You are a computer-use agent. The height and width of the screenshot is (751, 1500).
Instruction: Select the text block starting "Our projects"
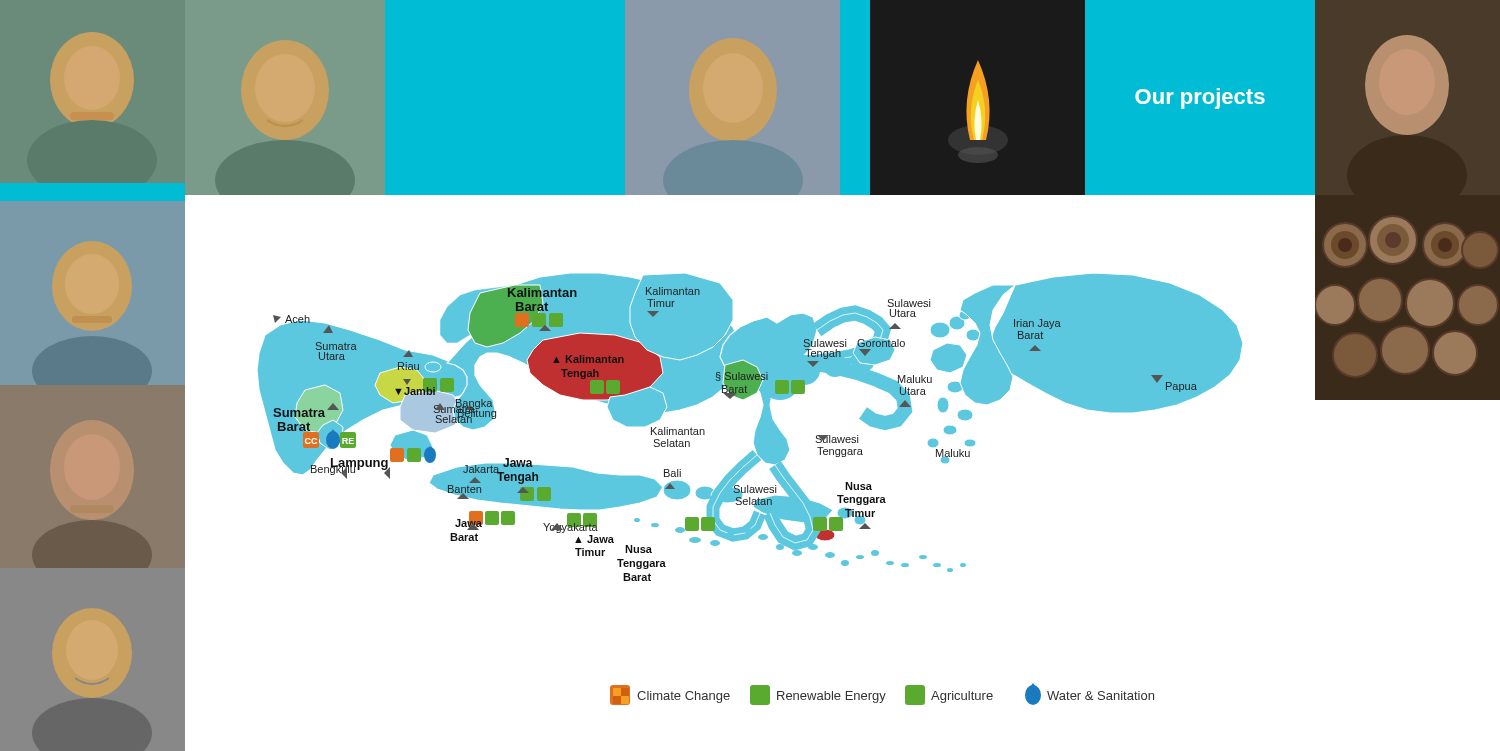(x=1200, y=97)
